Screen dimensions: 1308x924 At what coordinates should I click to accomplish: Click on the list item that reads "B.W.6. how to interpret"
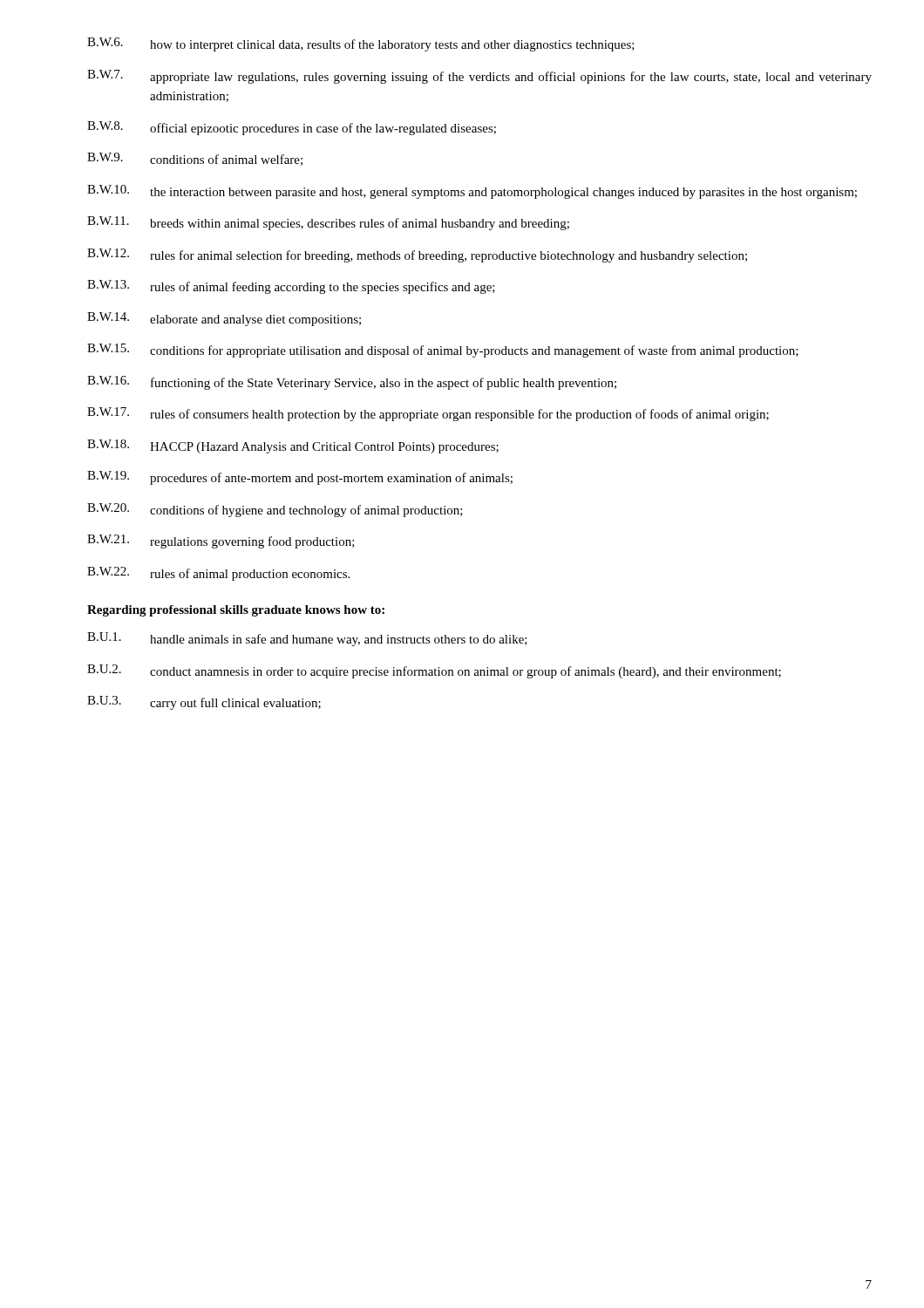point(479,45)
